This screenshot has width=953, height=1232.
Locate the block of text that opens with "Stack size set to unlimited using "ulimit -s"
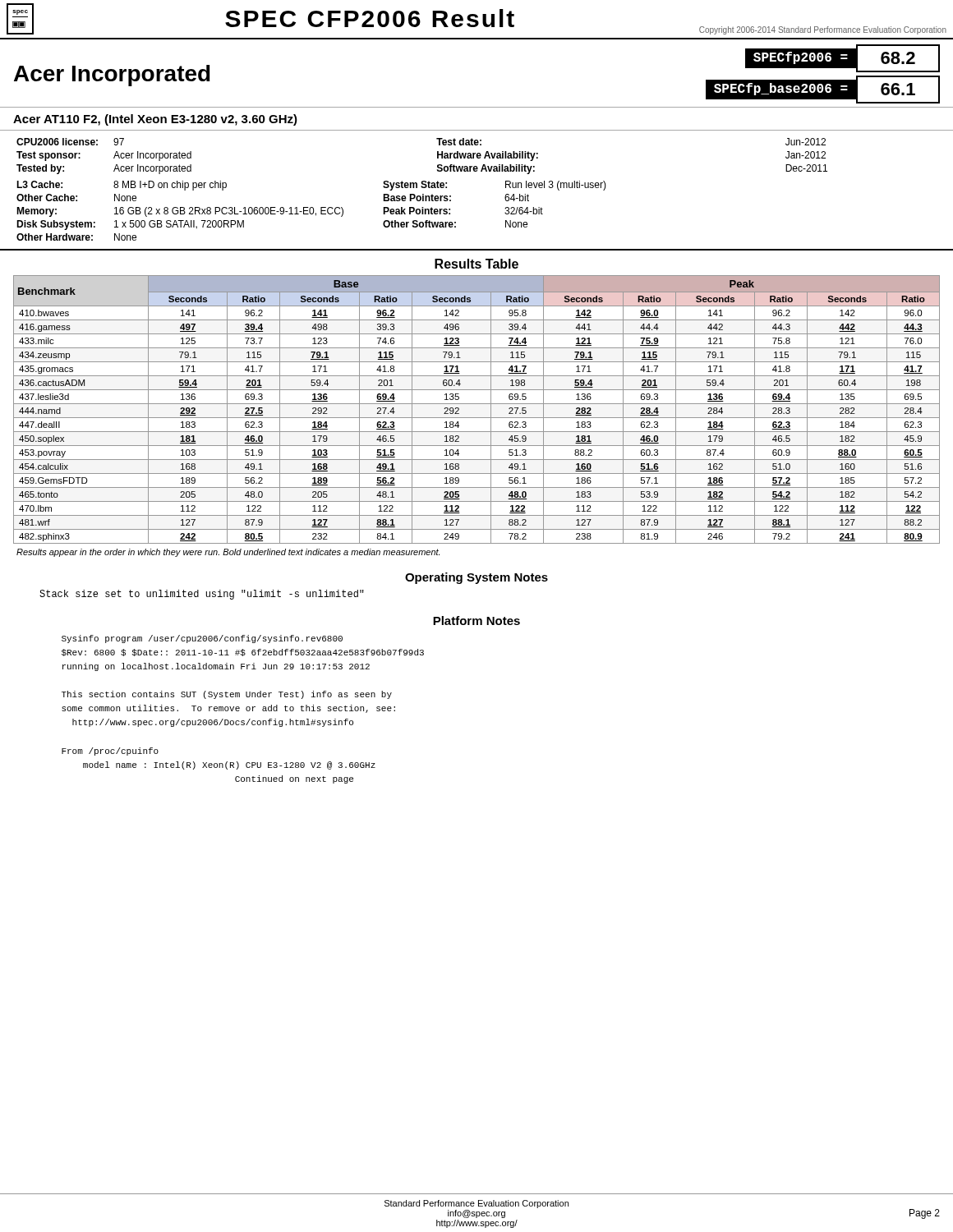[202, 595]
